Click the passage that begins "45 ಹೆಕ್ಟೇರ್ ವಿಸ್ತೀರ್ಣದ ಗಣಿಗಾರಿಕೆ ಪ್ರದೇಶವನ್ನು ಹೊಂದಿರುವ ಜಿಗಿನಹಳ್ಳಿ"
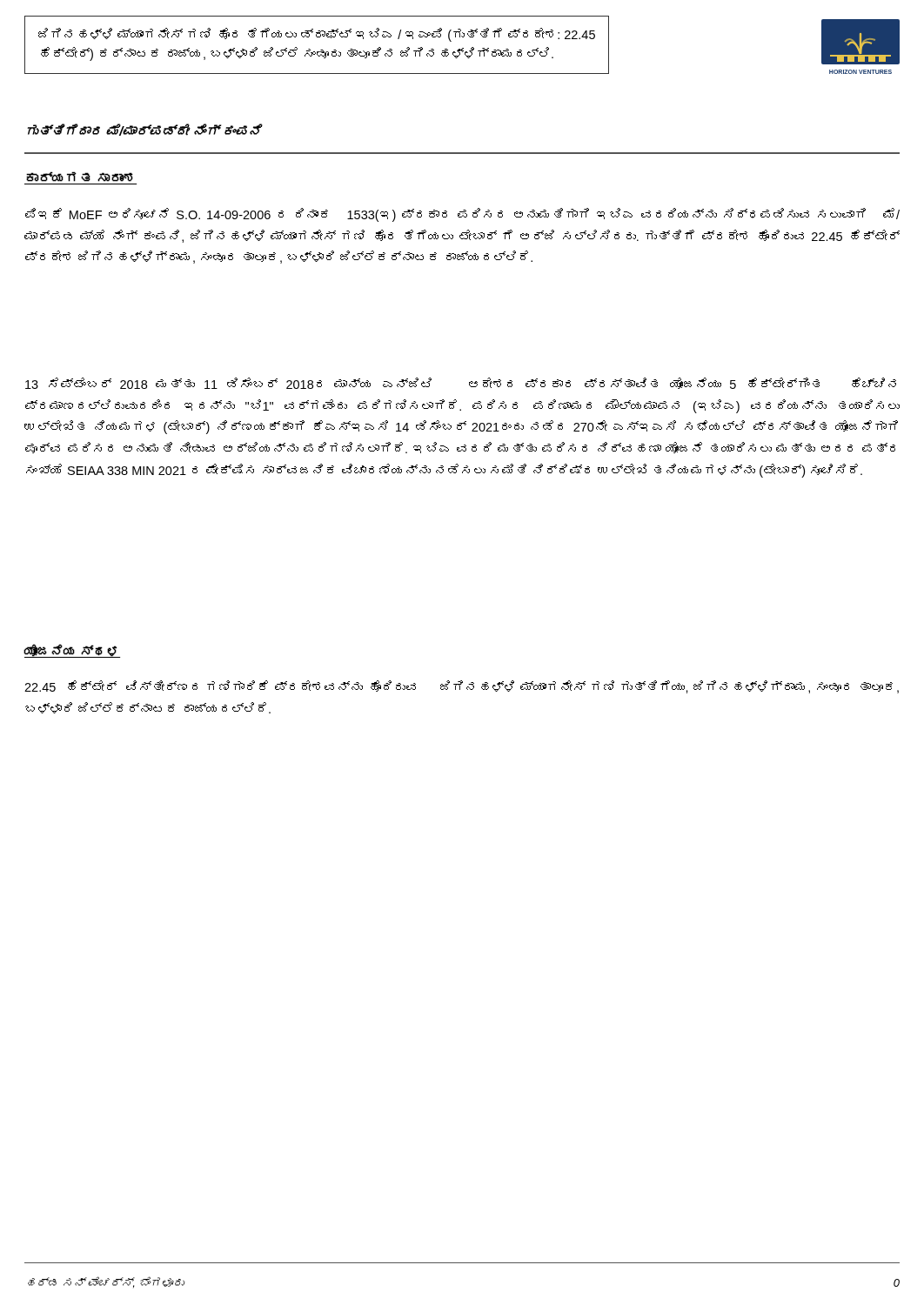 (462, 698)
